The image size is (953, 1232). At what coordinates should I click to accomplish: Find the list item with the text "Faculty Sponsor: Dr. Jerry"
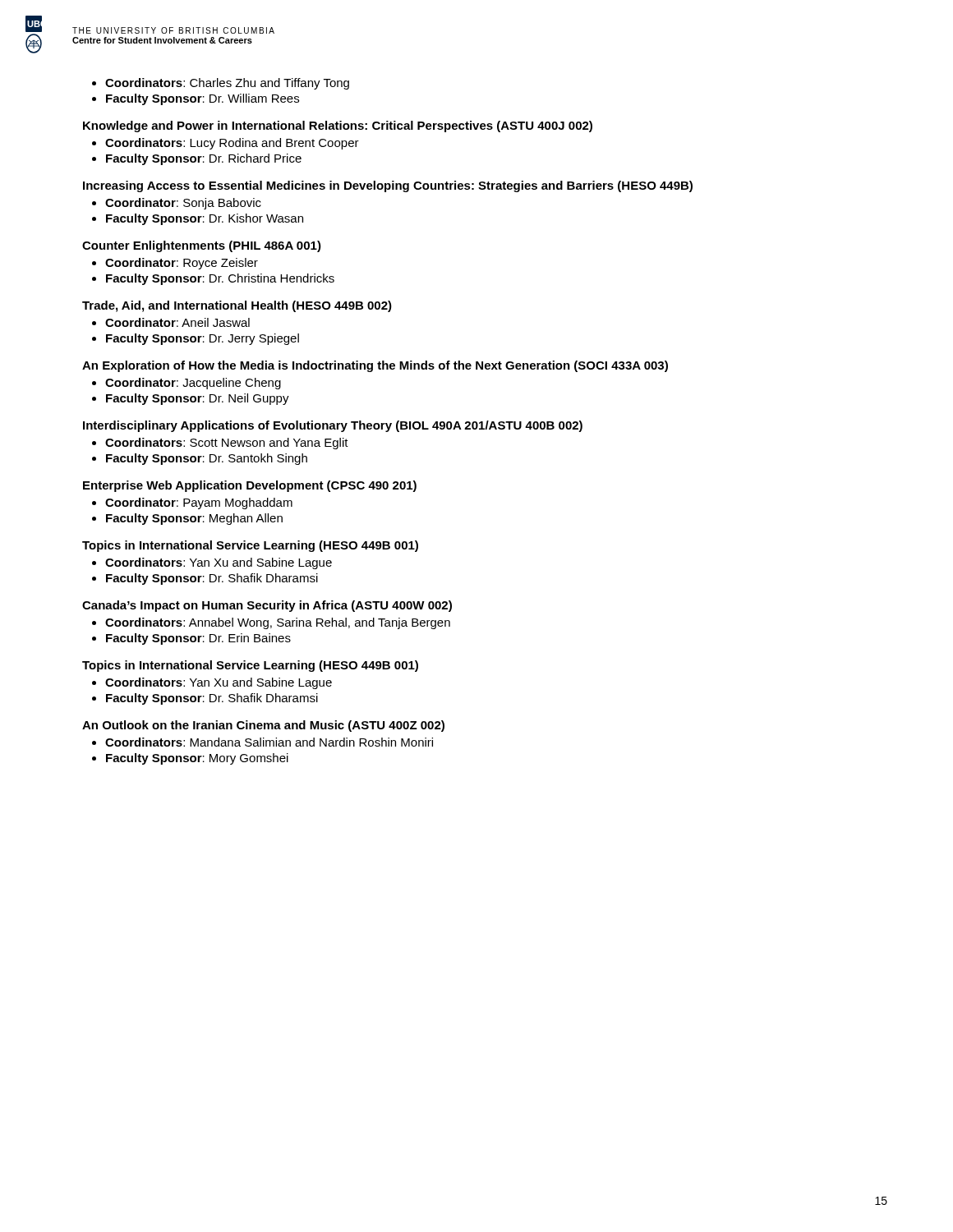click(x=196, y=339)
